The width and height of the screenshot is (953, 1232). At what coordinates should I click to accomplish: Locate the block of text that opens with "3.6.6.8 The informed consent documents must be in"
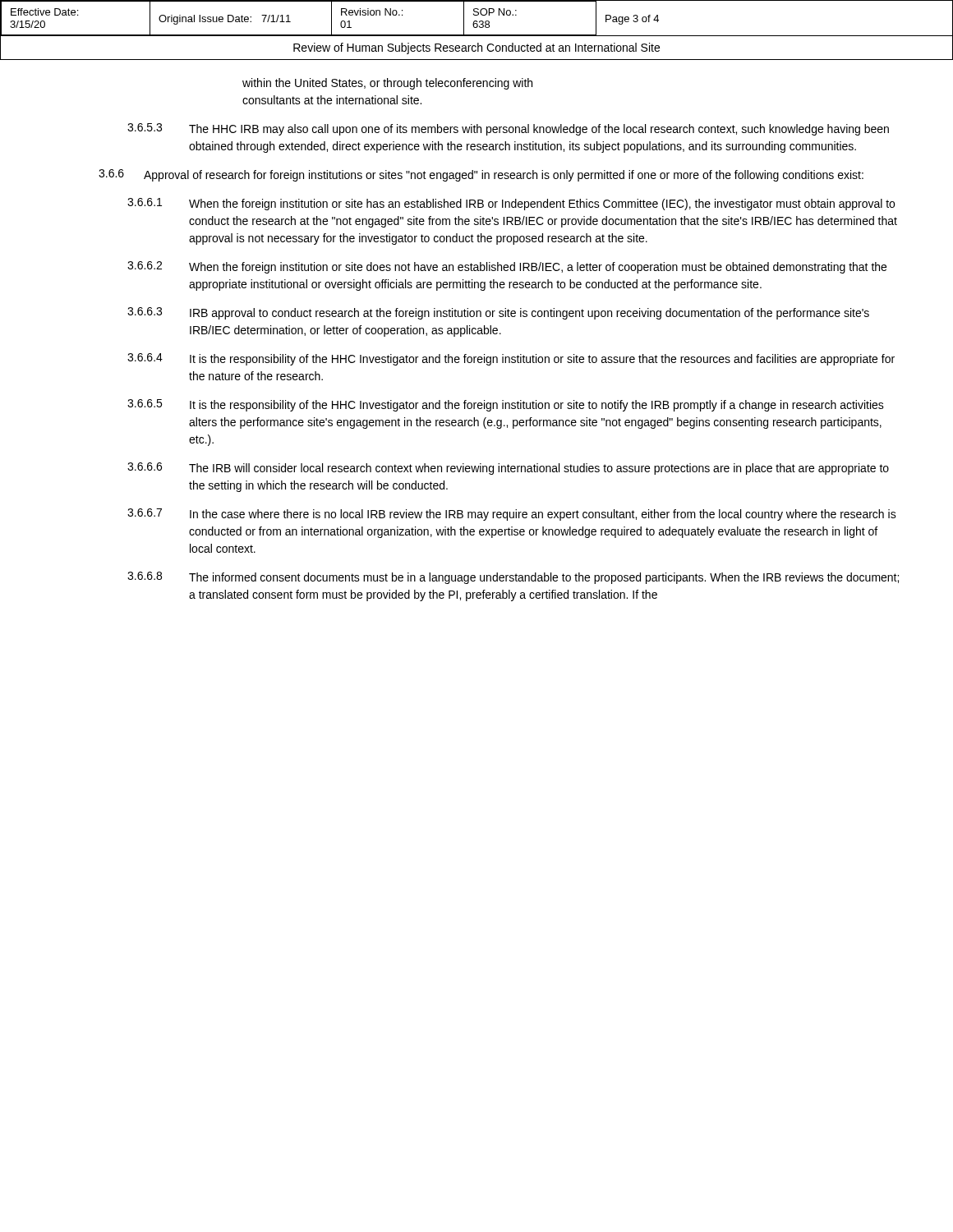point(516,586)
